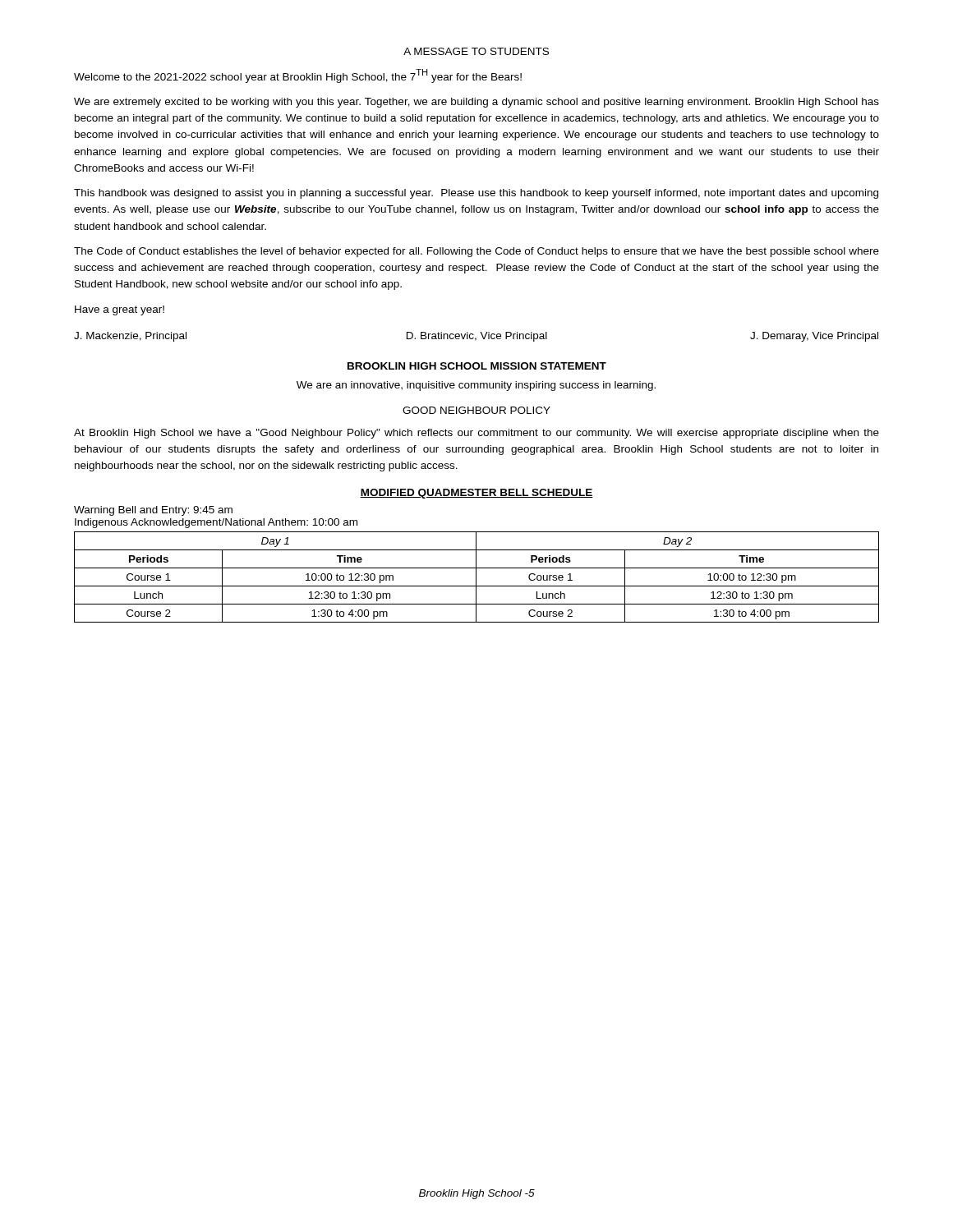Find the passage starting "A MESSAGE TO STUDENTS"
Viewport: 953px width, 1232px height.
pos(476,51)
